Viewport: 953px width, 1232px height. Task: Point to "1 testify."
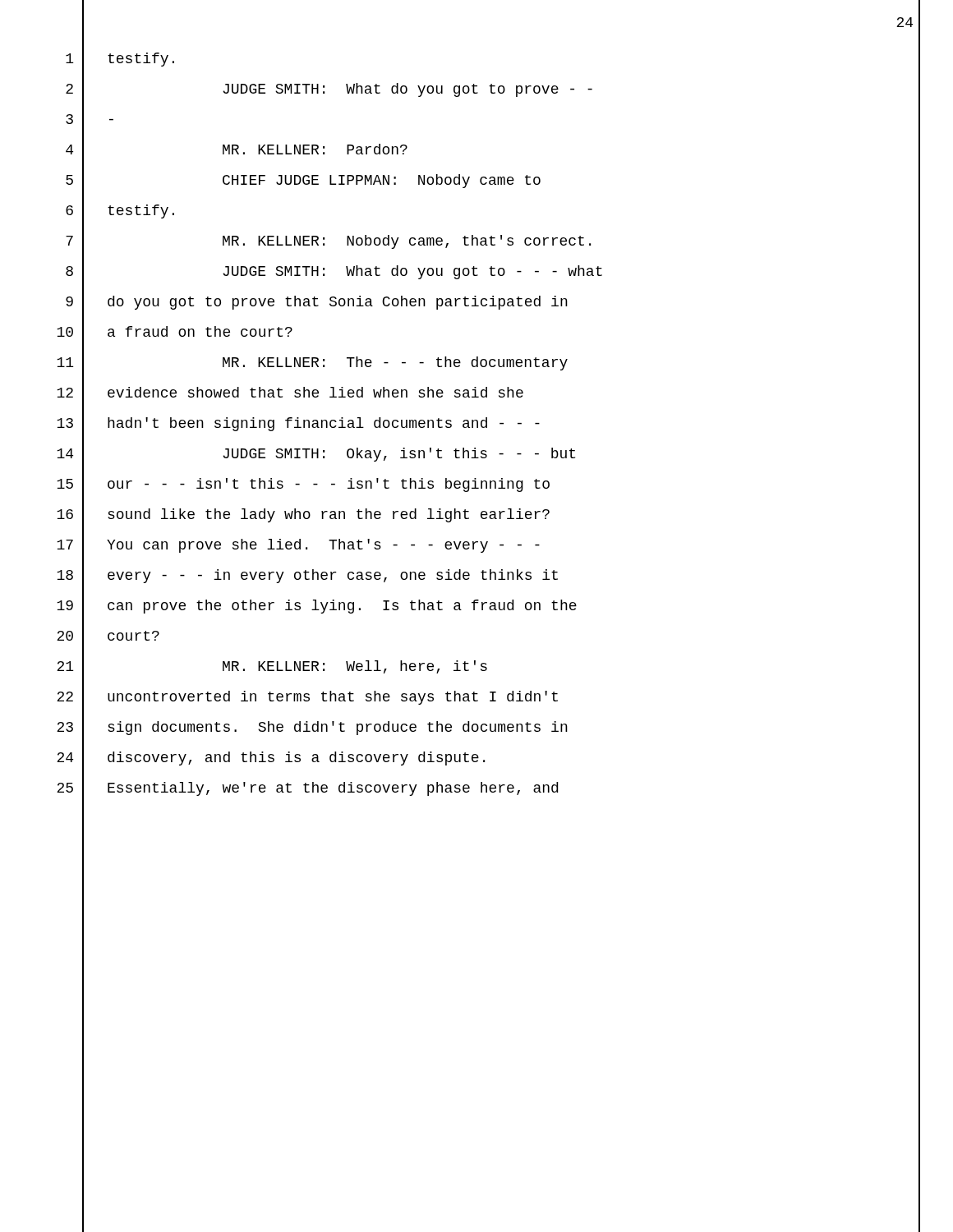138,59
